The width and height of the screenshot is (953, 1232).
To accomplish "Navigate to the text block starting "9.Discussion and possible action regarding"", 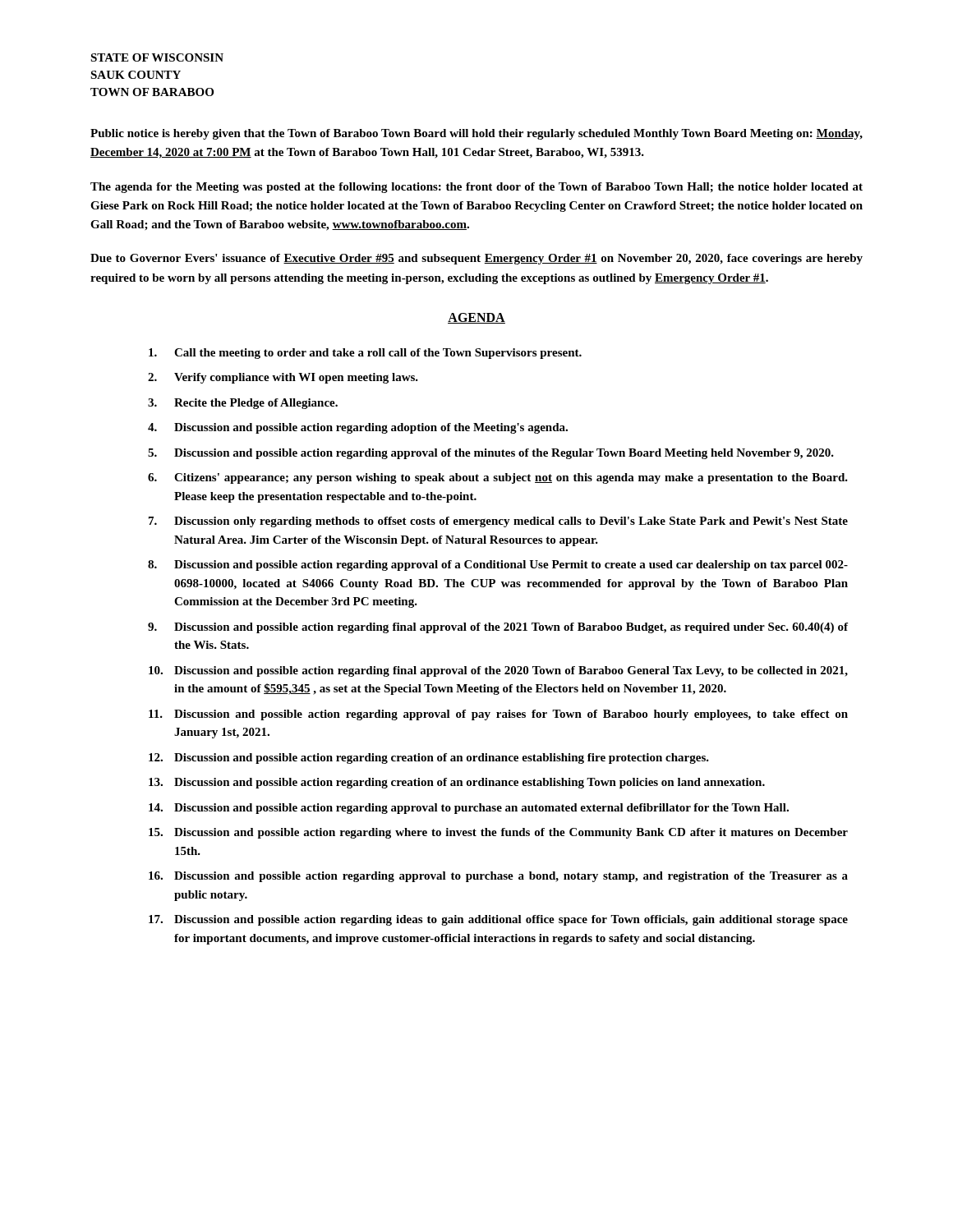I will [498, 636].
